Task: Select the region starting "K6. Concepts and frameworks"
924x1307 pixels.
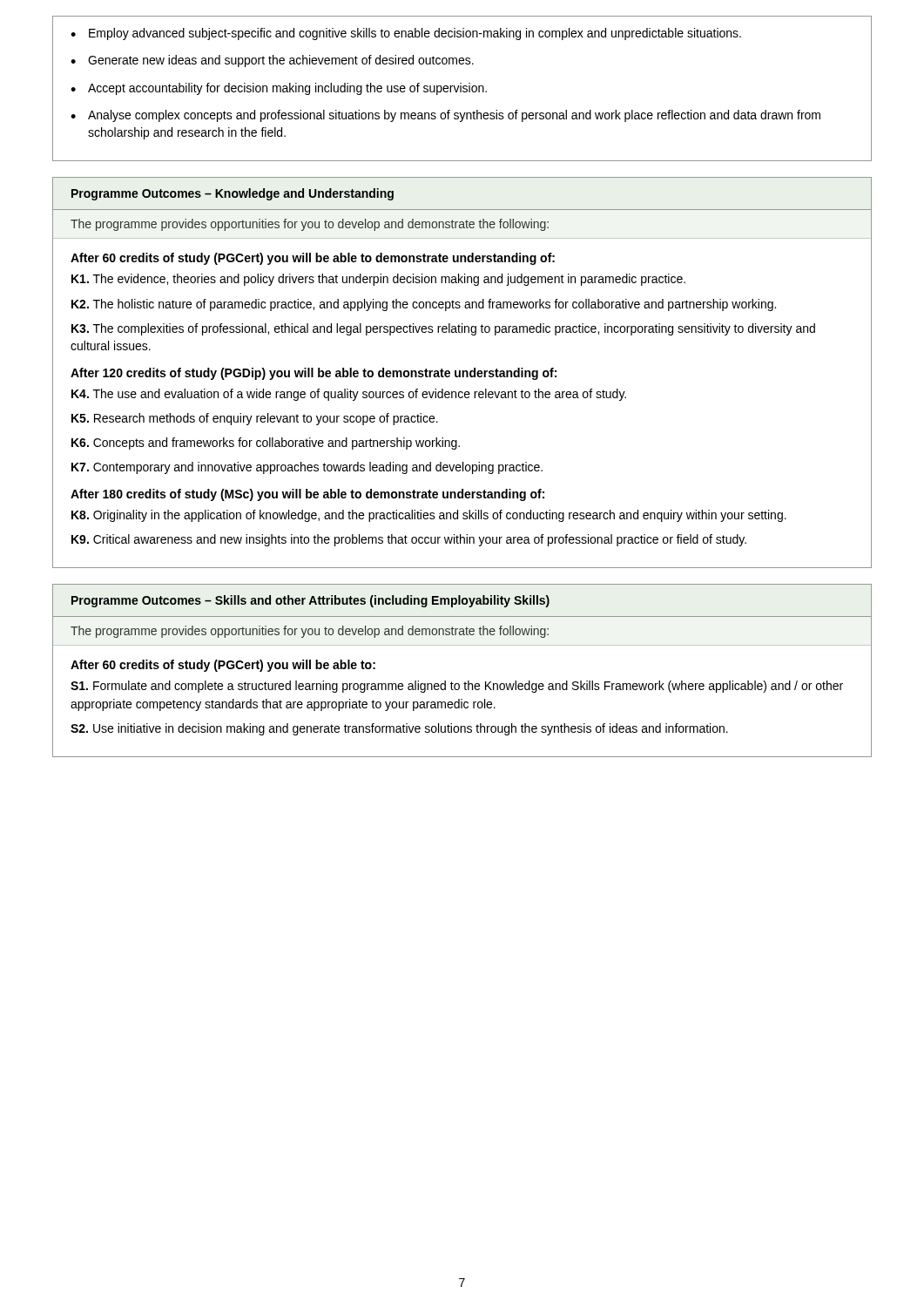Action: click(266, 443)
